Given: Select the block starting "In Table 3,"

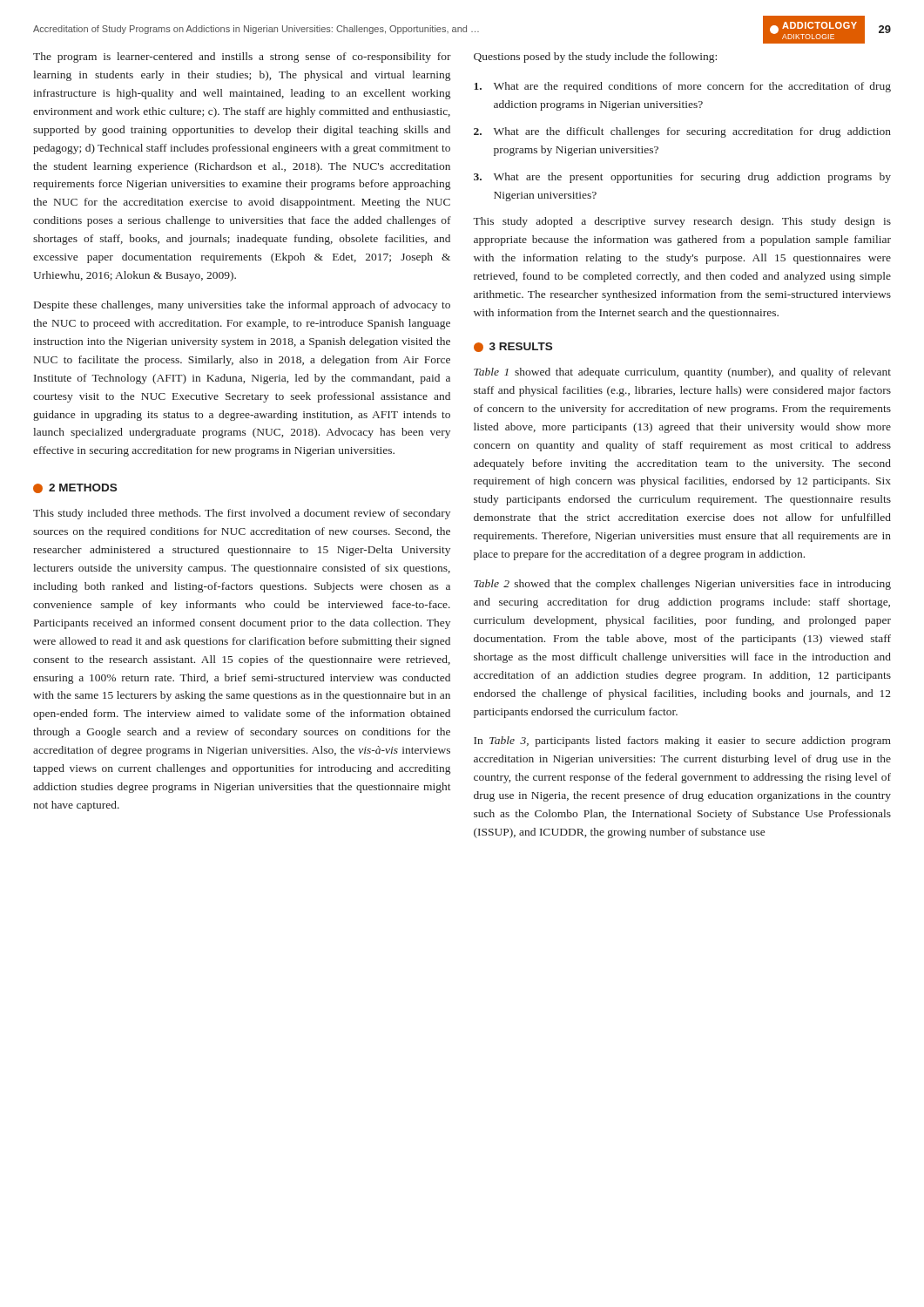Looking at the screenshot, I should pos(682,786).
